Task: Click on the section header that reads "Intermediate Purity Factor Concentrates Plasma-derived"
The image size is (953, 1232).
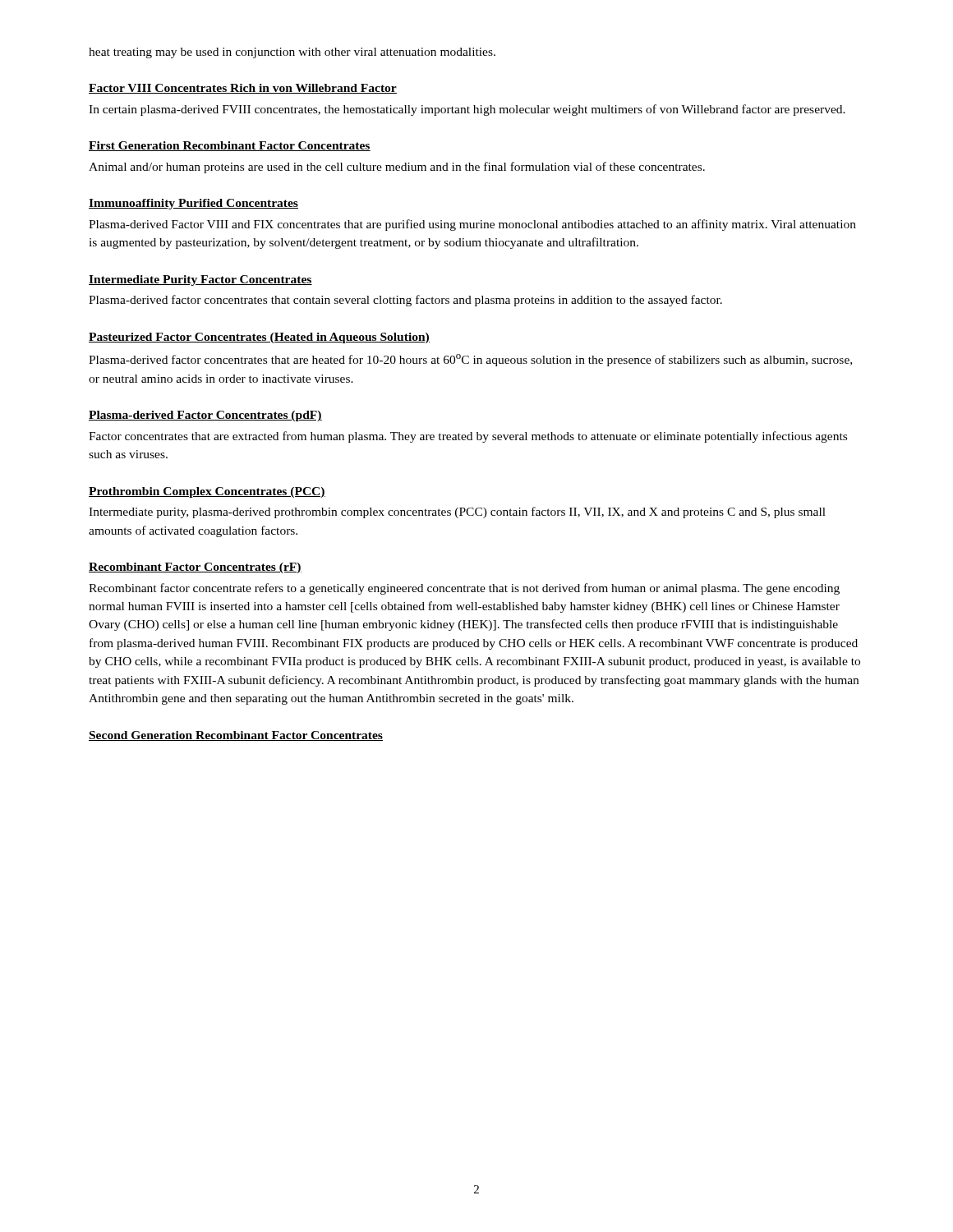Action: click(476, 290)
